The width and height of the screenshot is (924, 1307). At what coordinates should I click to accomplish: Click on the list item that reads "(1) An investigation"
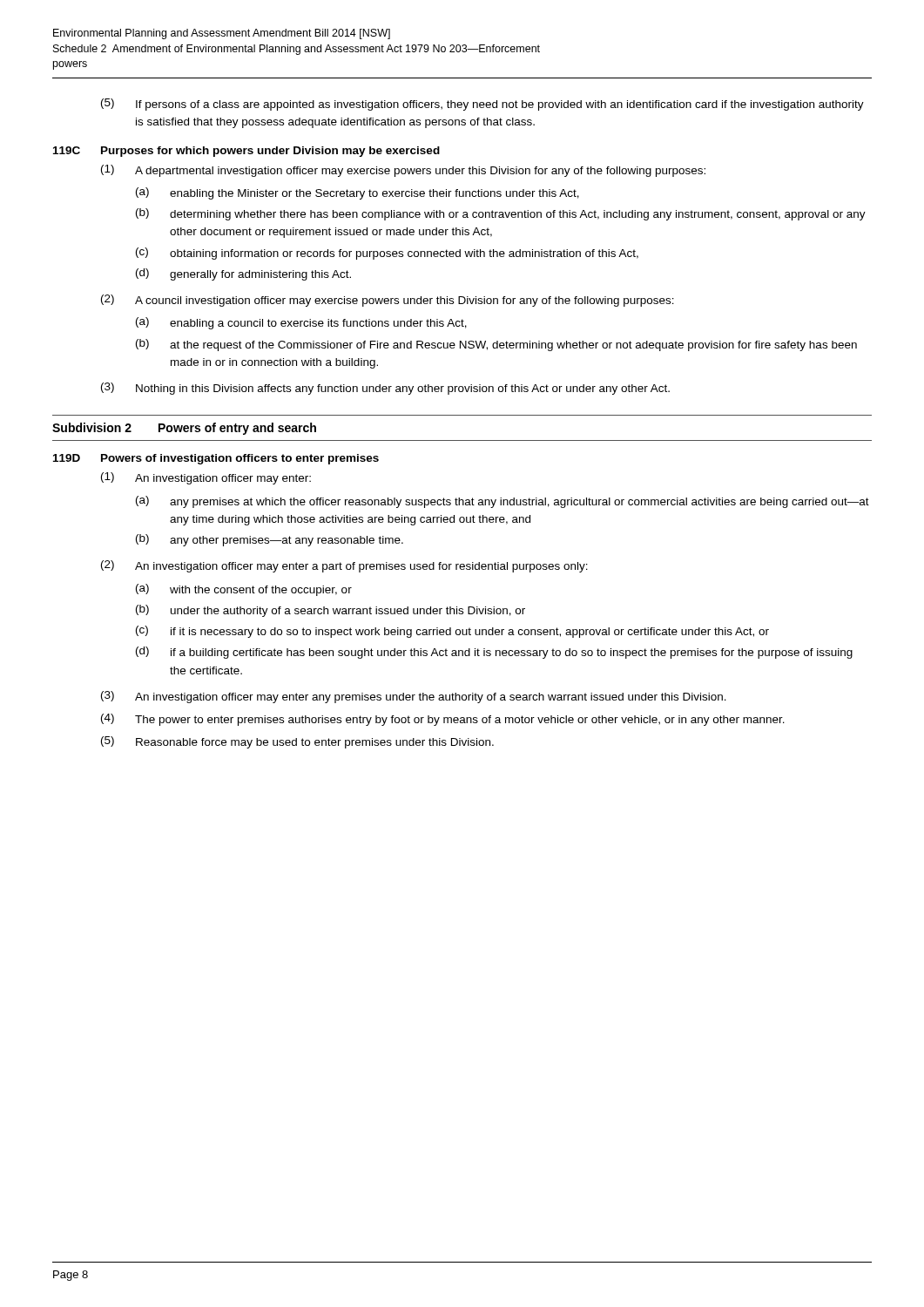tap(206, 478)
